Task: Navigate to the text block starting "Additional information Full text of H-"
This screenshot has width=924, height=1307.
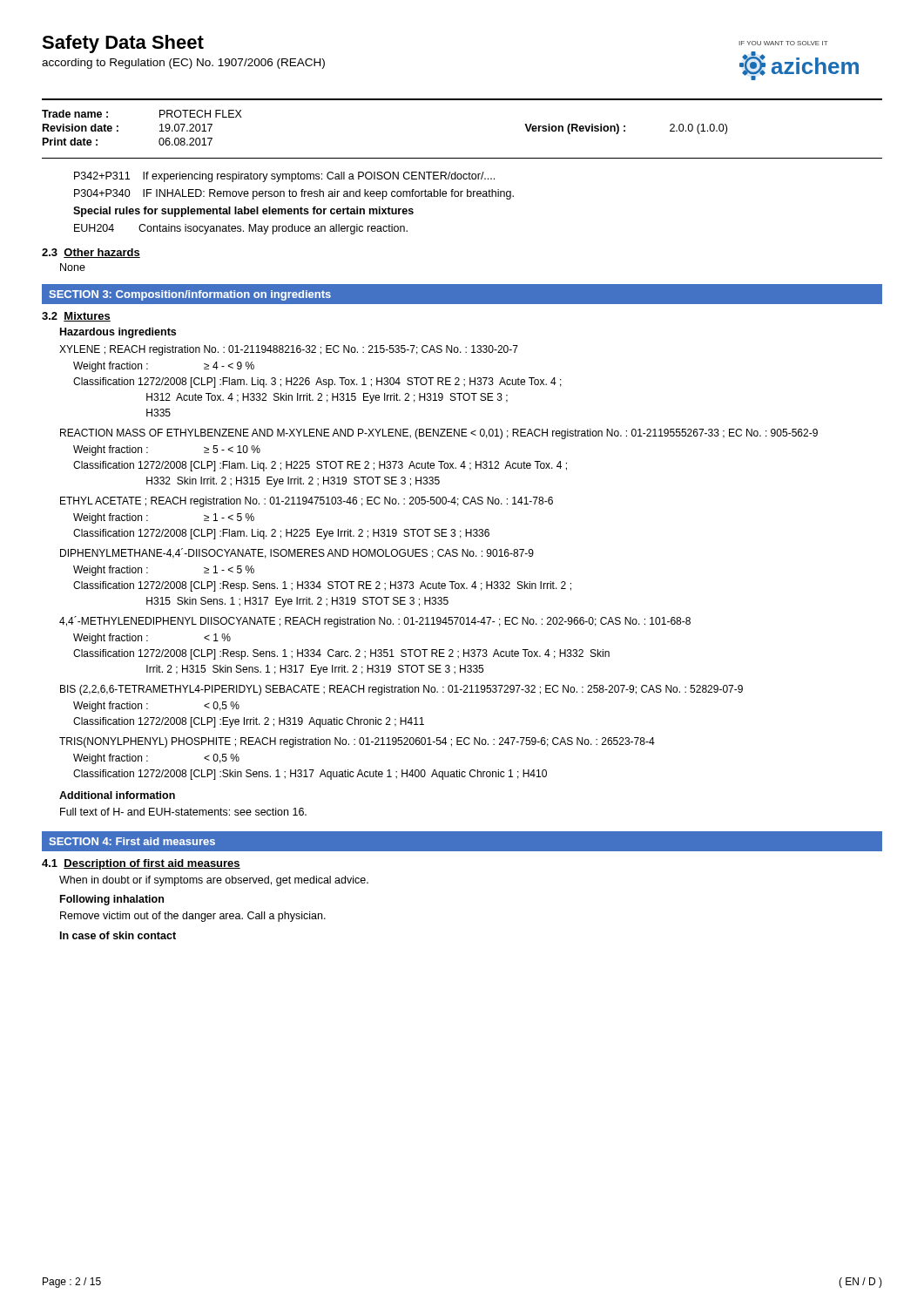Action: pyautogui.click(x=183, y=804)
